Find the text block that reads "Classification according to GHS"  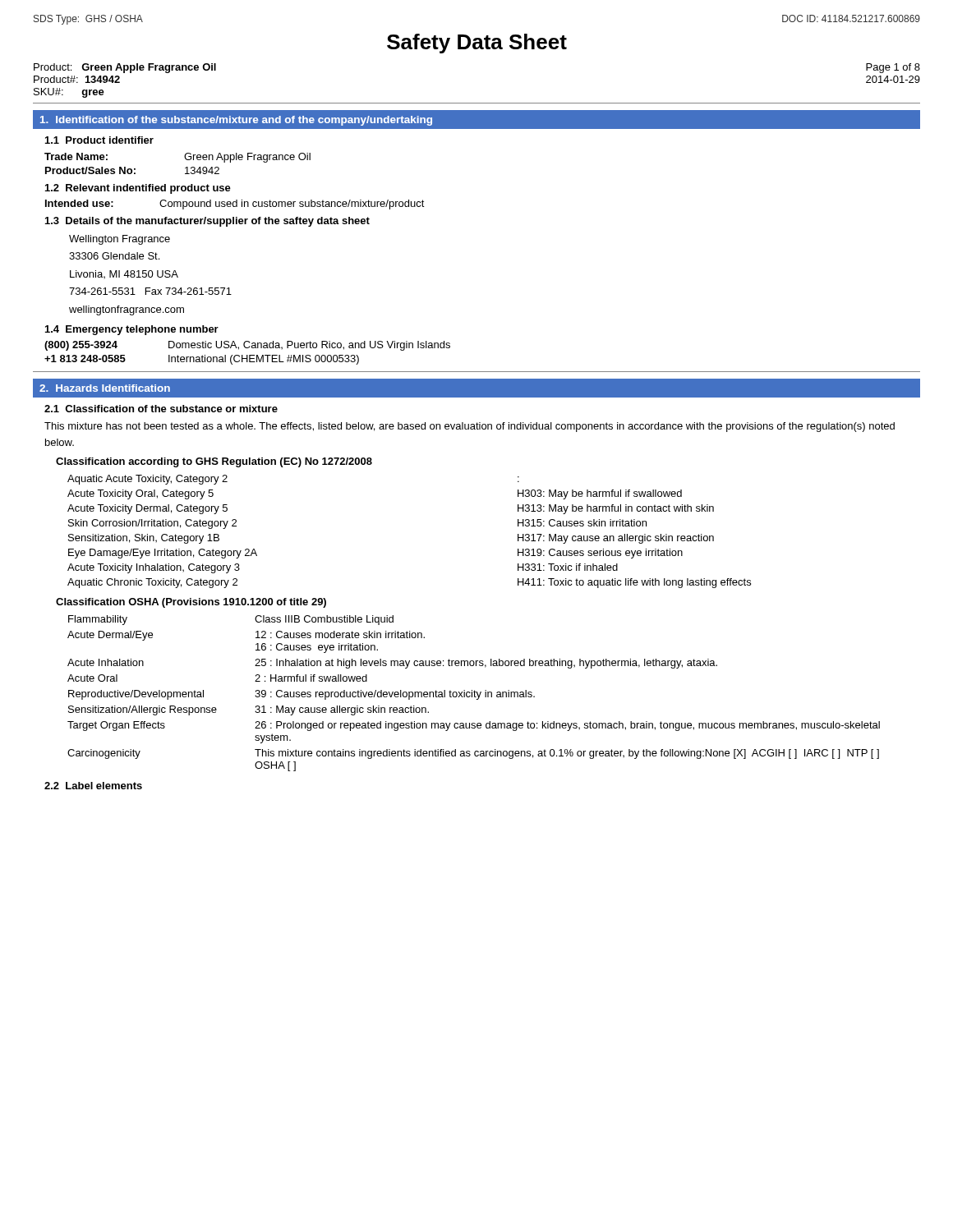coord(214,461)
